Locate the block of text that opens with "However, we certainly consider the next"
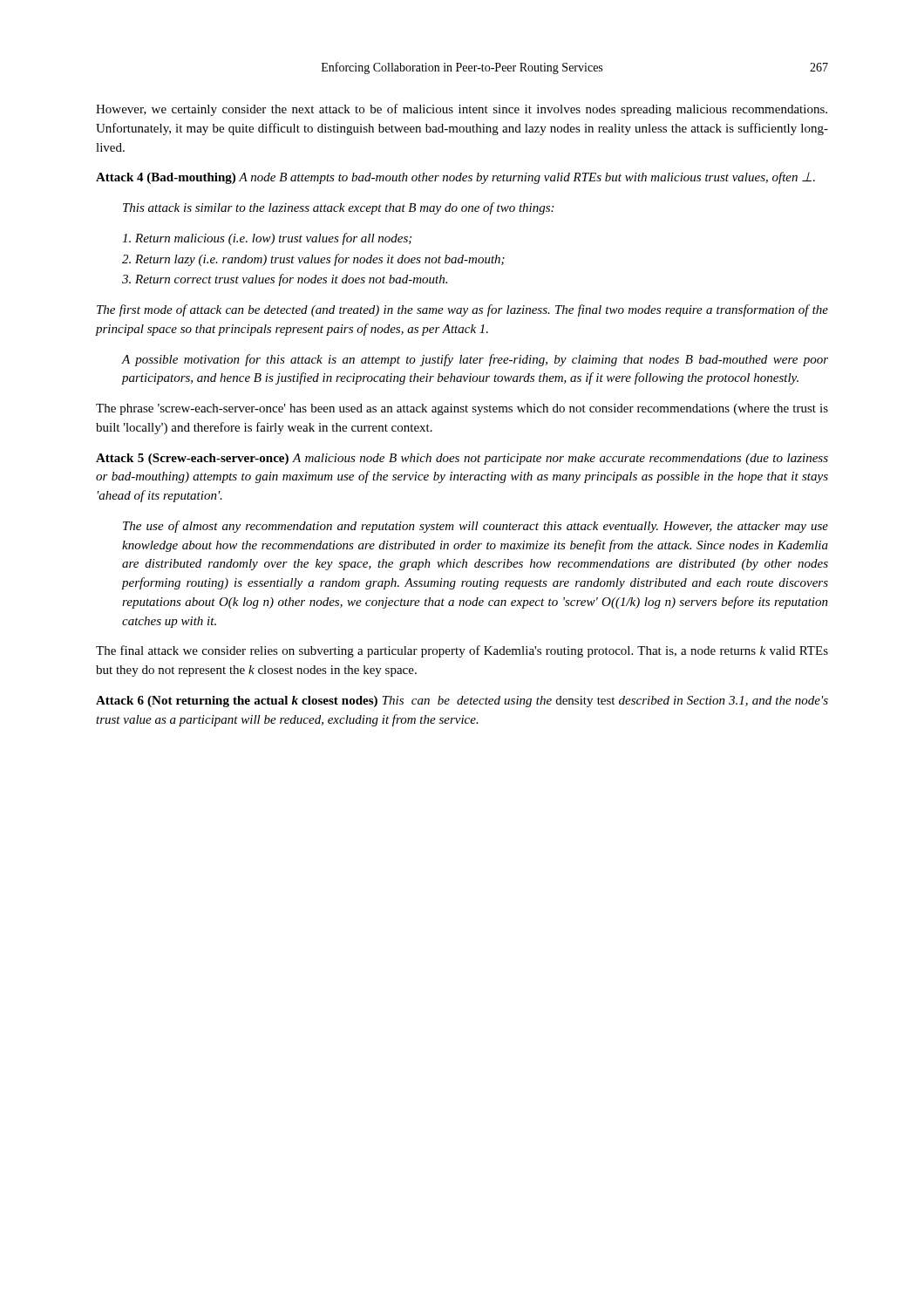The image size is (924, 1308). coord(462,128)
